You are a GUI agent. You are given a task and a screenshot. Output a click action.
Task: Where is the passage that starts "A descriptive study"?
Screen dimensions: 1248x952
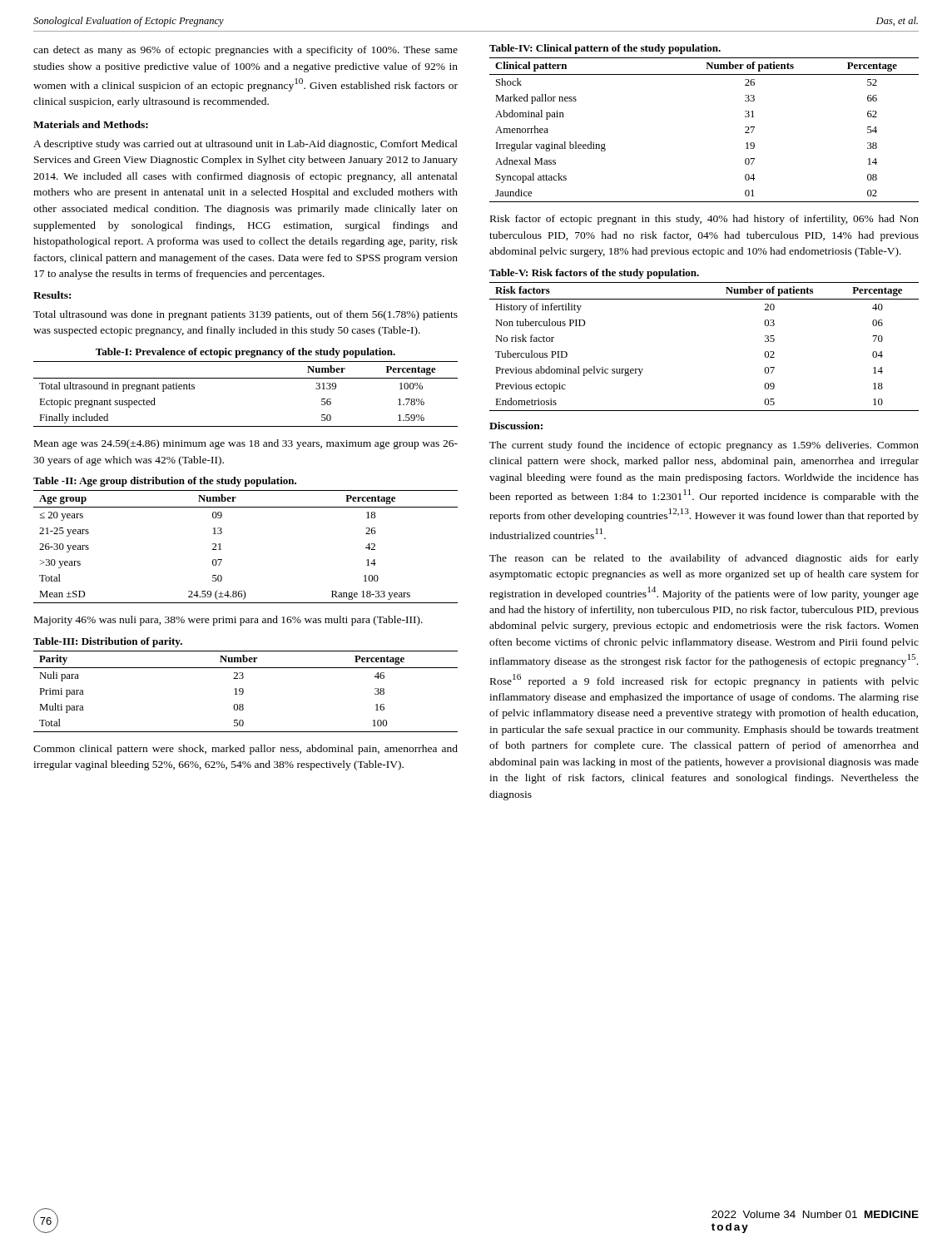coord(246,209)
